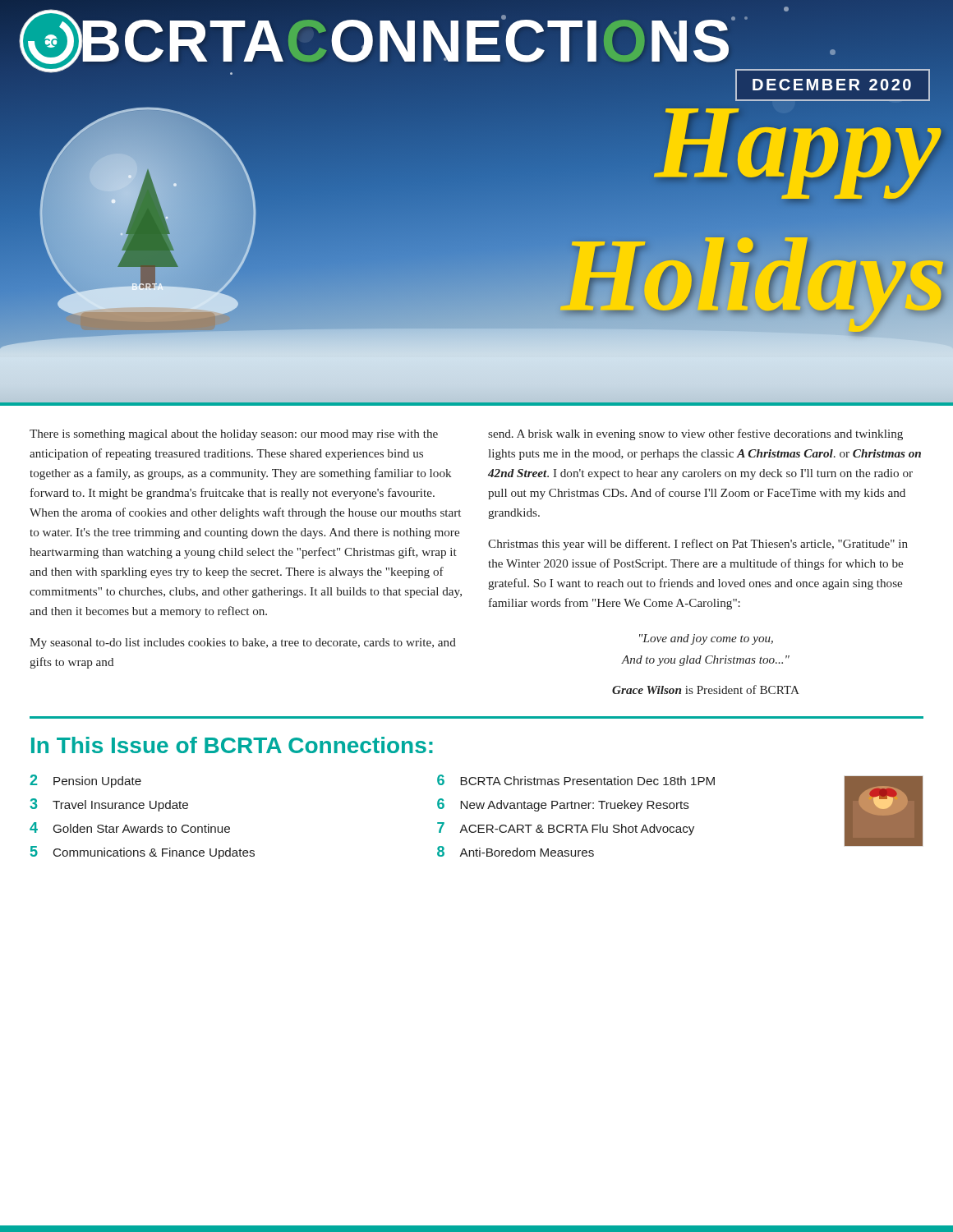This screenshot has height=1232, width=953.
Task: Navigate to the passage starting ""Love and joy come to you,And to you"
Action: 706,649
